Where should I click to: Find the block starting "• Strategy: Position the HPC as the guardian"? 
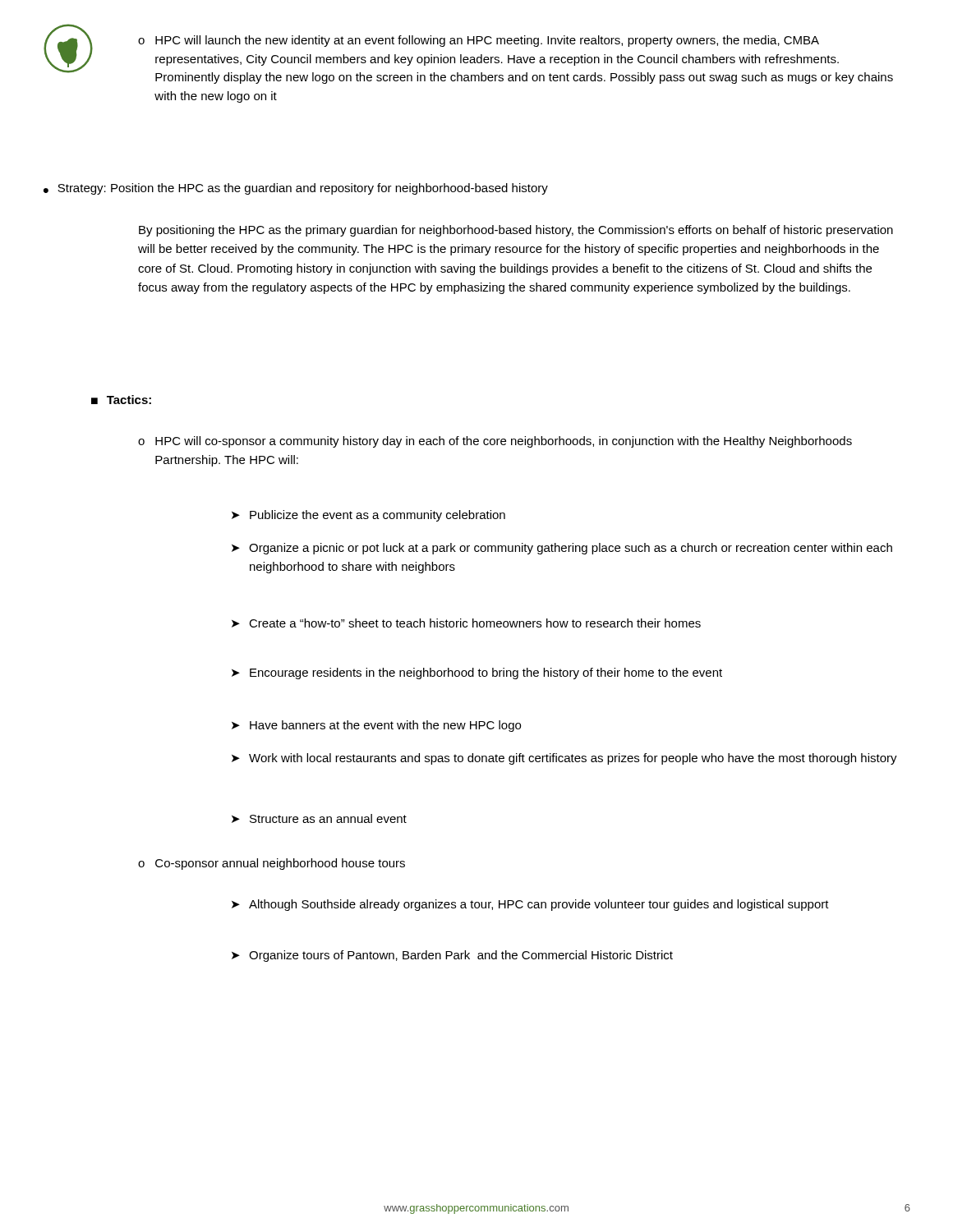pyautogui.click(x=473, y=191)
